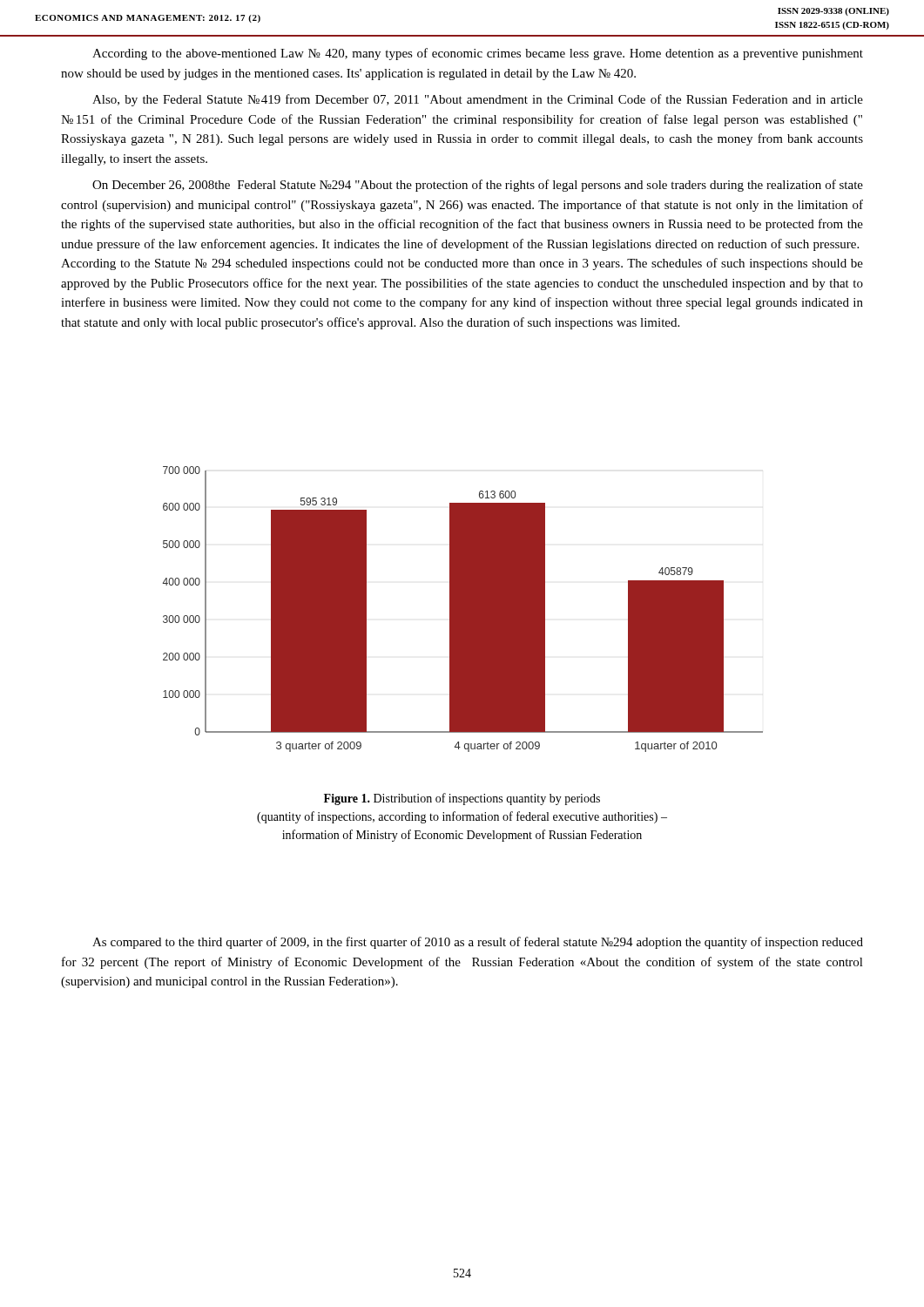This screenshot has width=924, height=1307.
Task: Point to the block starting "As compared to the third quarter of"
Action: pyautogui.click(x=462, y=962)
